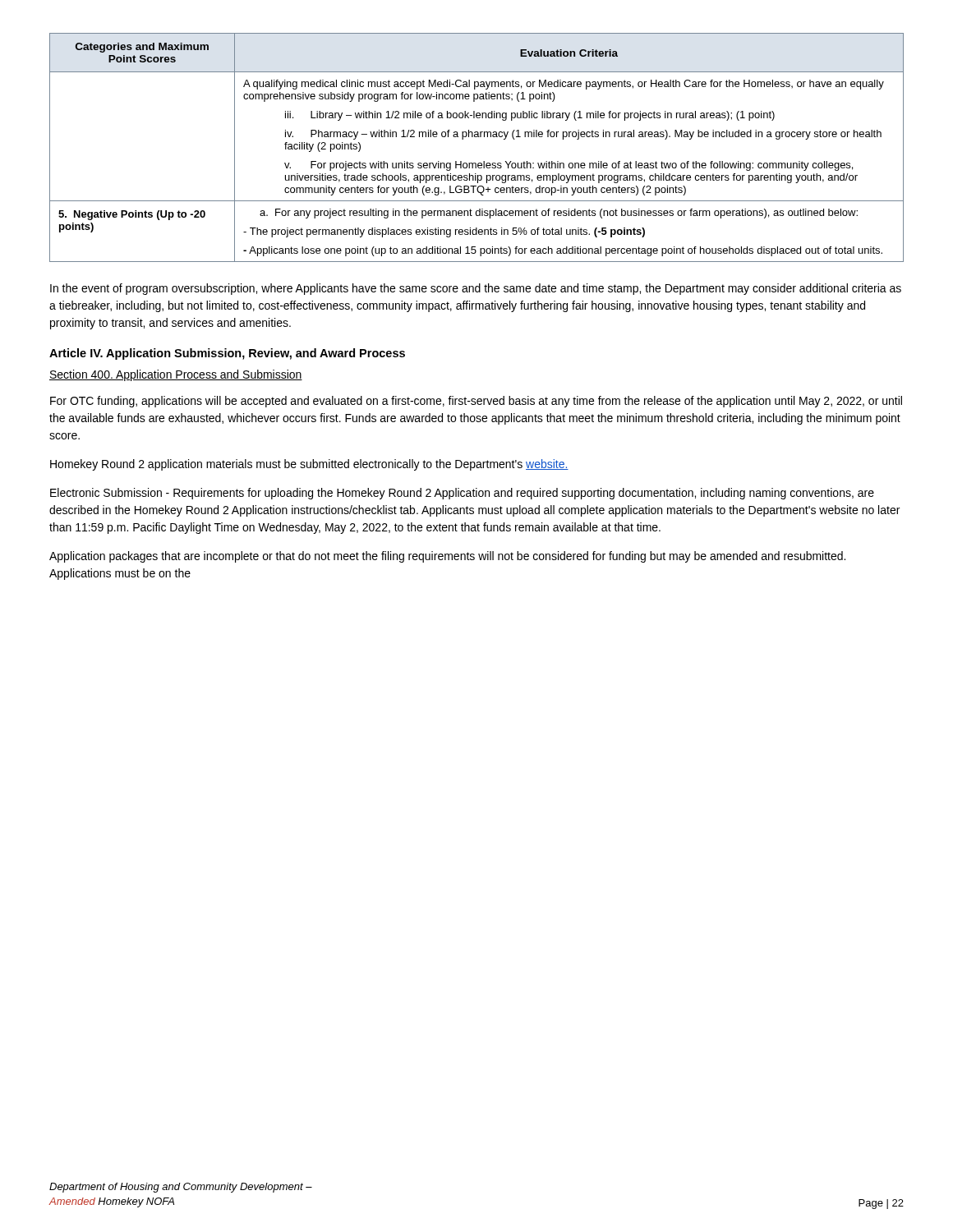Select the table that reads "Categories and Maximum Point"
Viewport: 953px width, 1232px height.
tap(476, 147)
